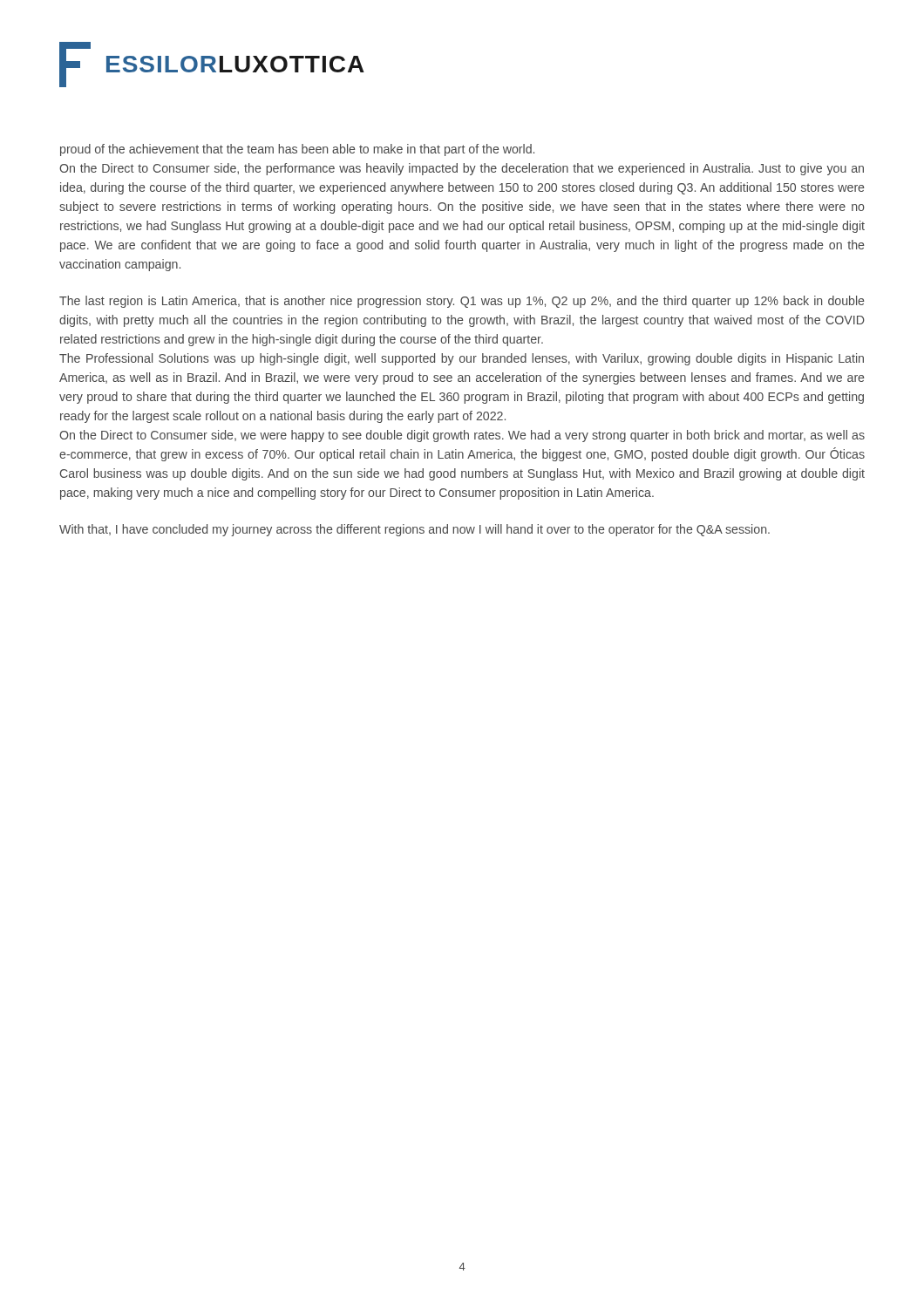Point to the block beginning "With that, I have"
The image size is (924, 1308).
click(415, 529)
